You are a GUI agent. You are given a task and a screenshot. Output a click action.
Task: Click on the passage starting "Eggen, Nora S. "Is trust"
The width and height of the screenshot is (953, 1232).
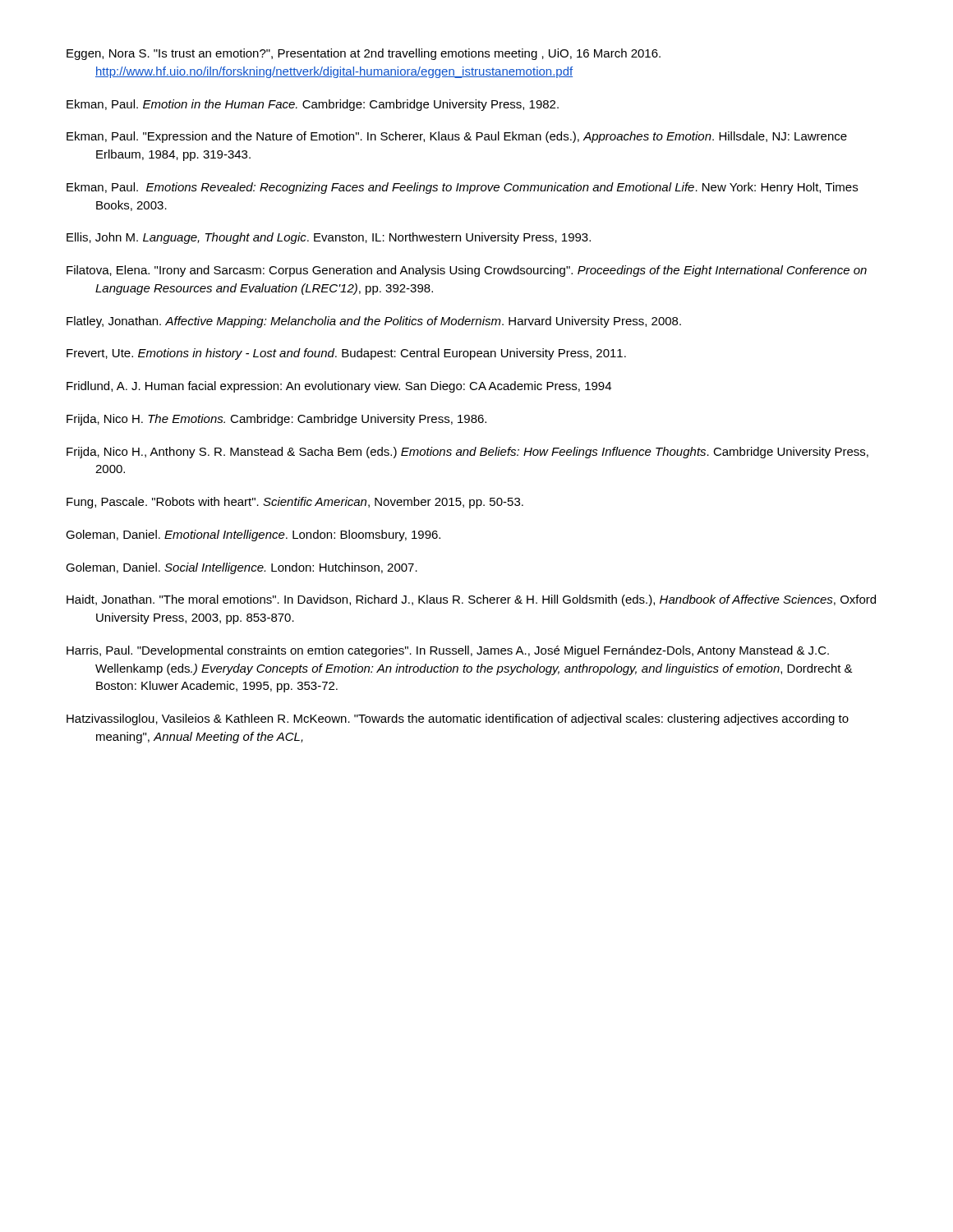[364, 62]
